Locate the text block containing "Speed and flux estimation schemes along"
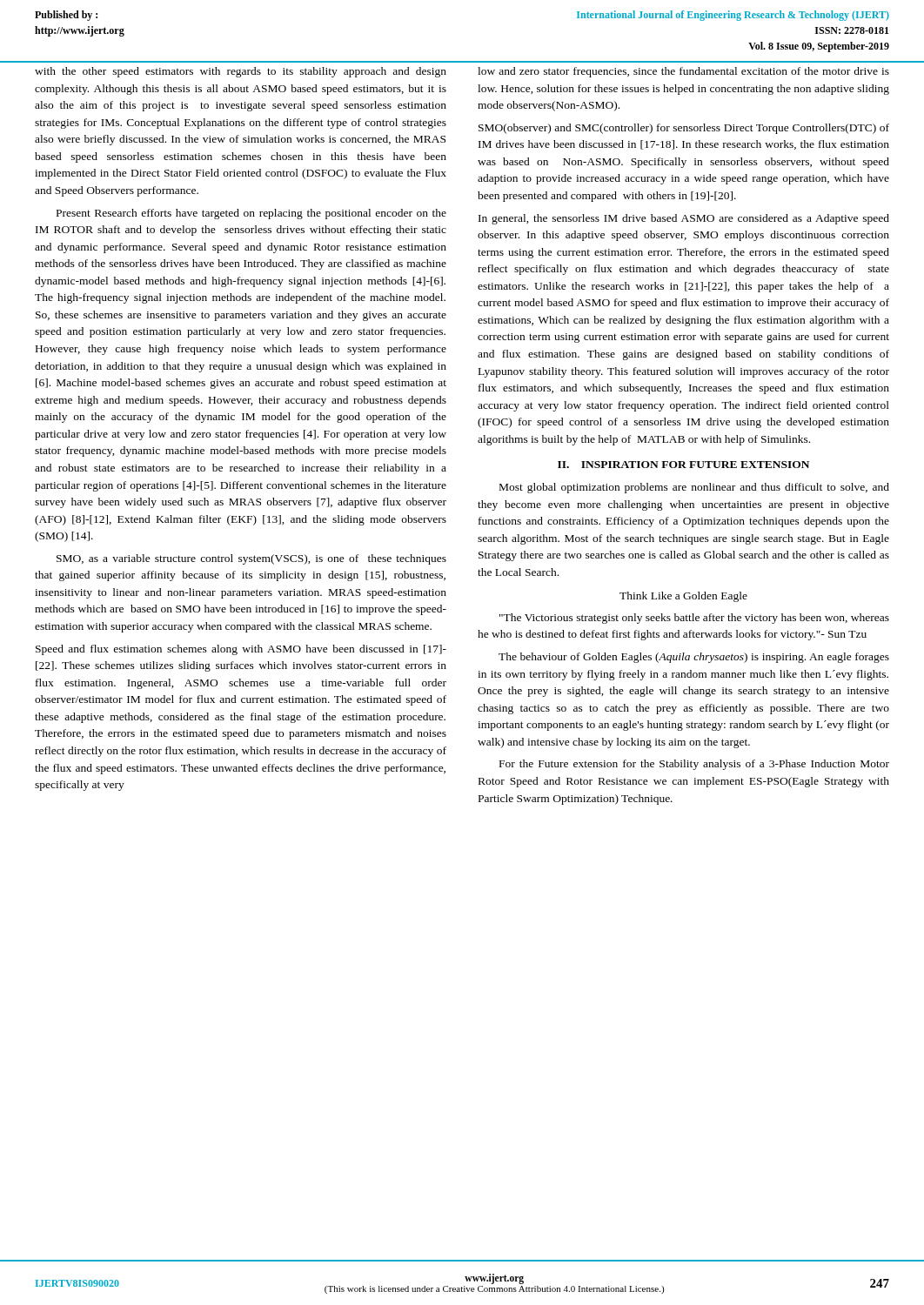924x1305 pixels. coord(241,717)
